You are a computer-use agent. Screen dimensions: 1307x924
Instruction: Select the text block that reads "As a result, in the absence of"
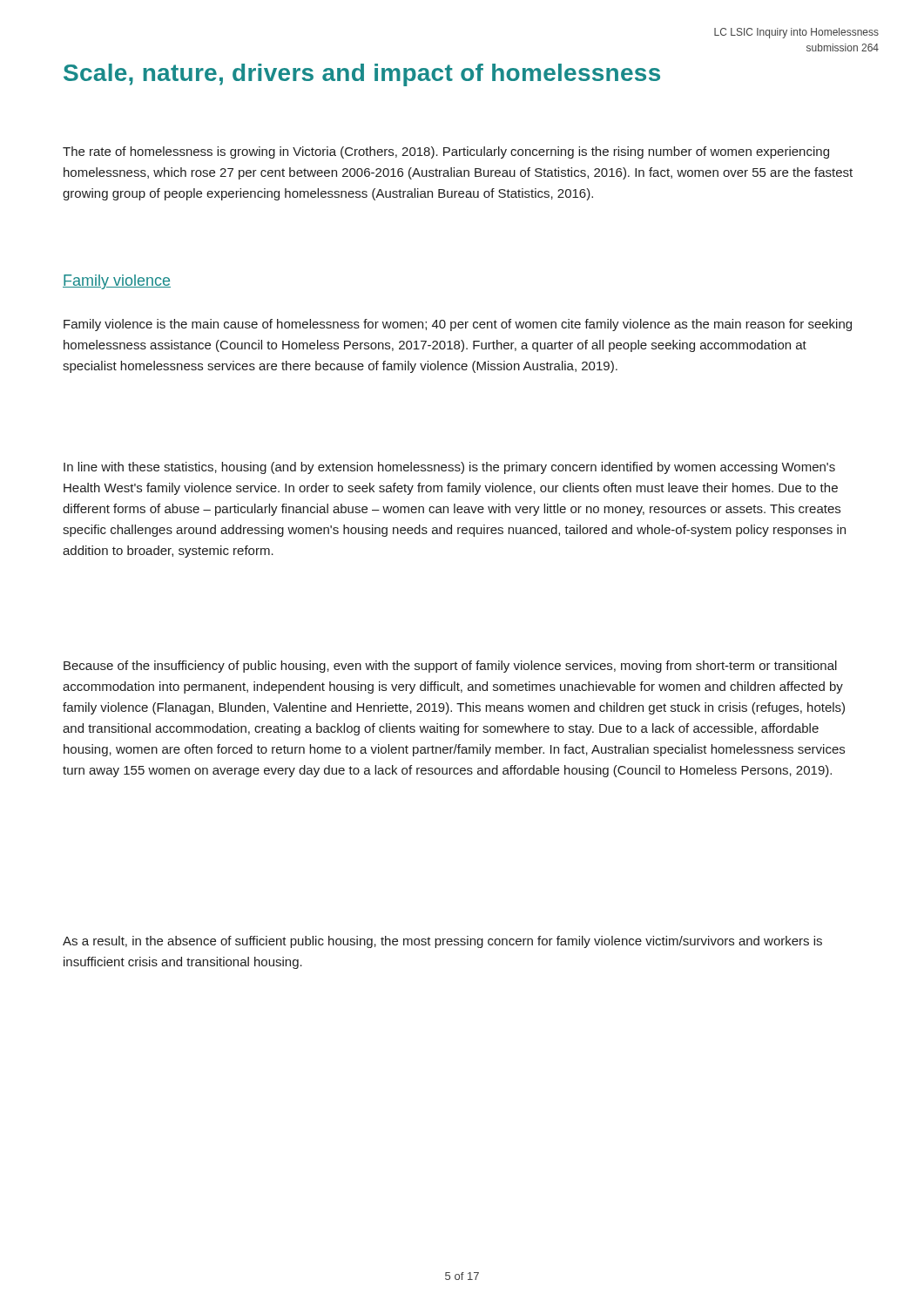443,951
